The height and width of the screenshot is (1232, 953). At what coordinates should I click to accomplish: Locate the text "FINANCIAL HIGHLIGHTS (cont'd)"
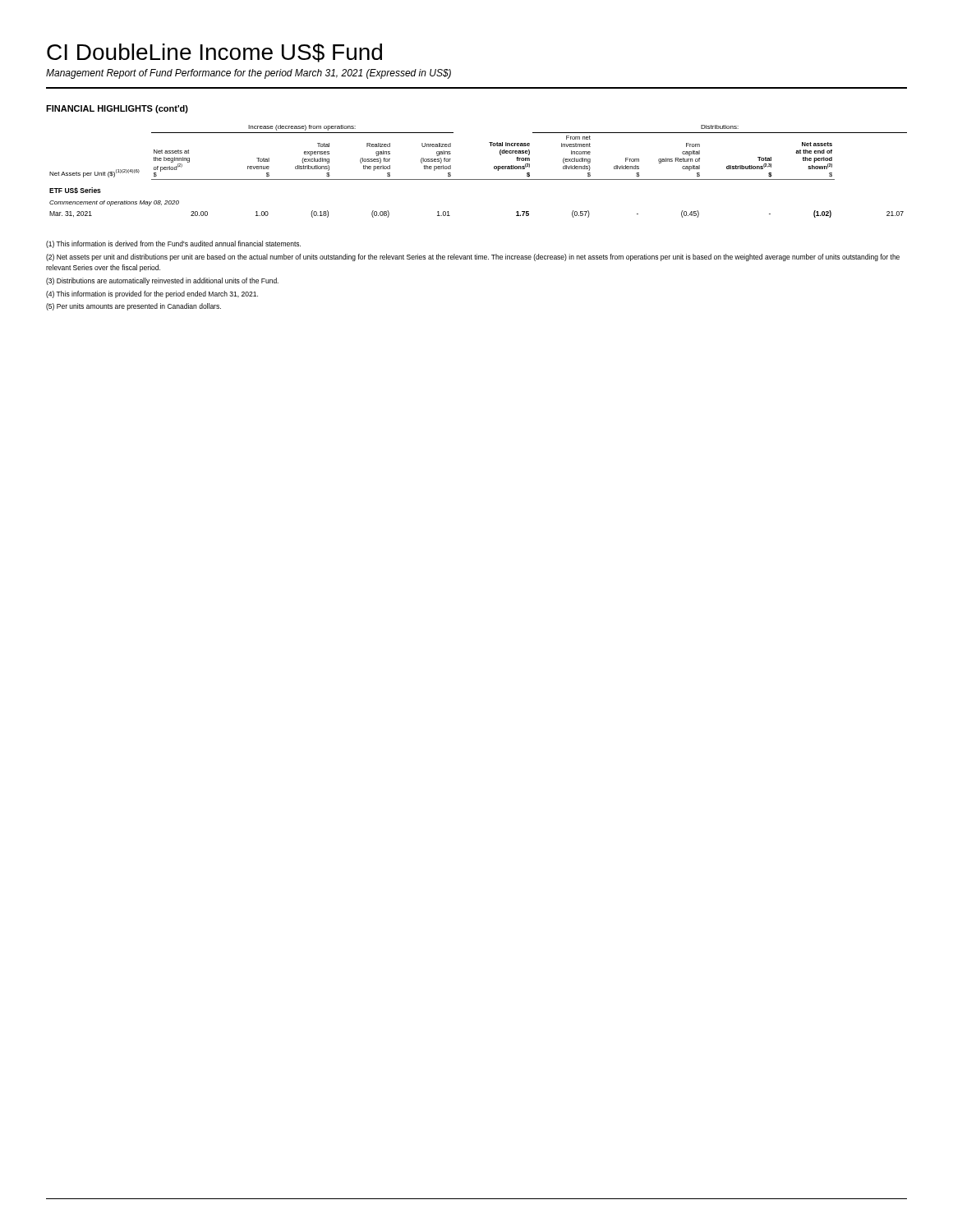(x=117, y=109)
